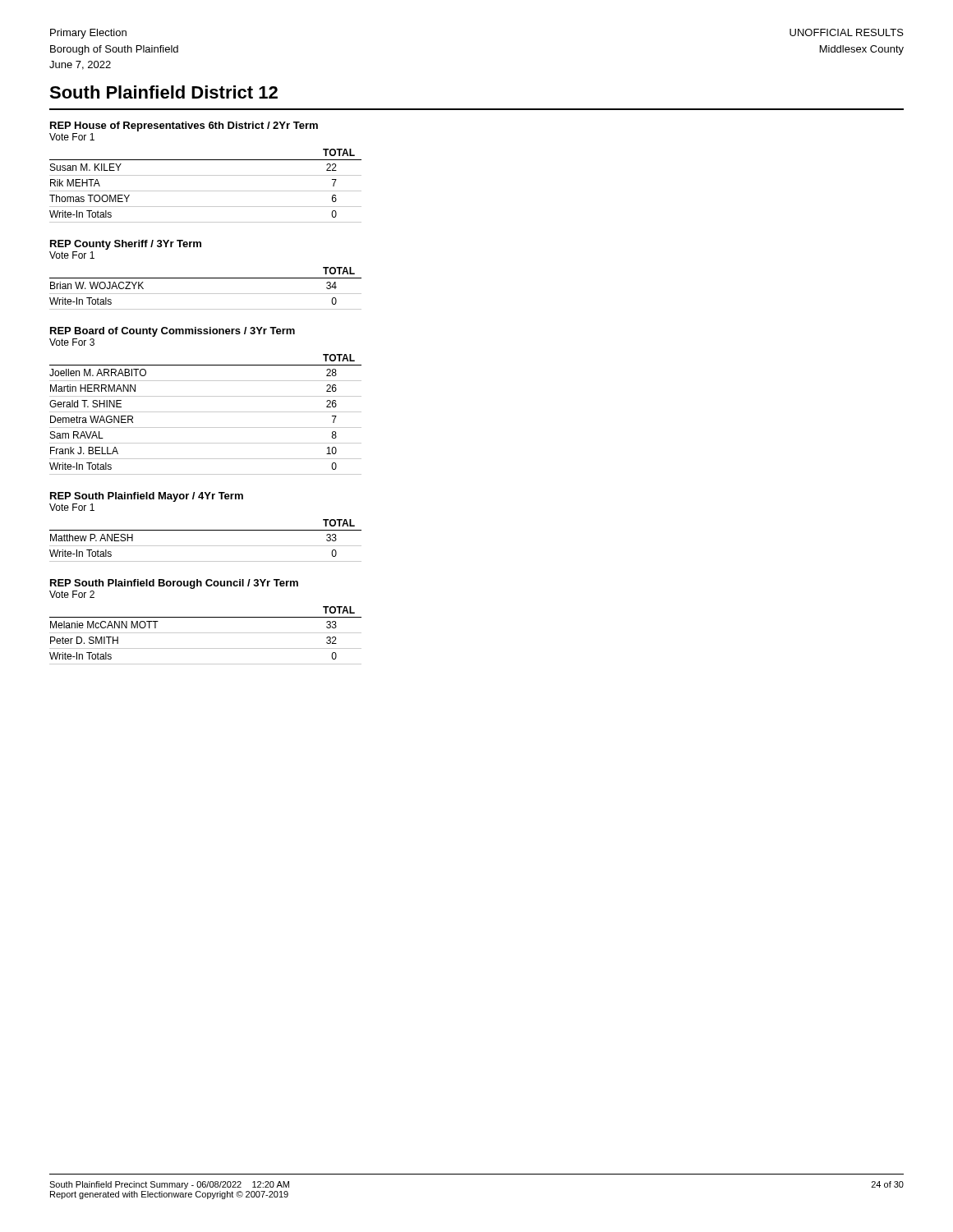This screenshot has height=1232, width=953.
Task: Find the table that mentions "Peter D. SMITH"
Action: [x=476, y=634]
